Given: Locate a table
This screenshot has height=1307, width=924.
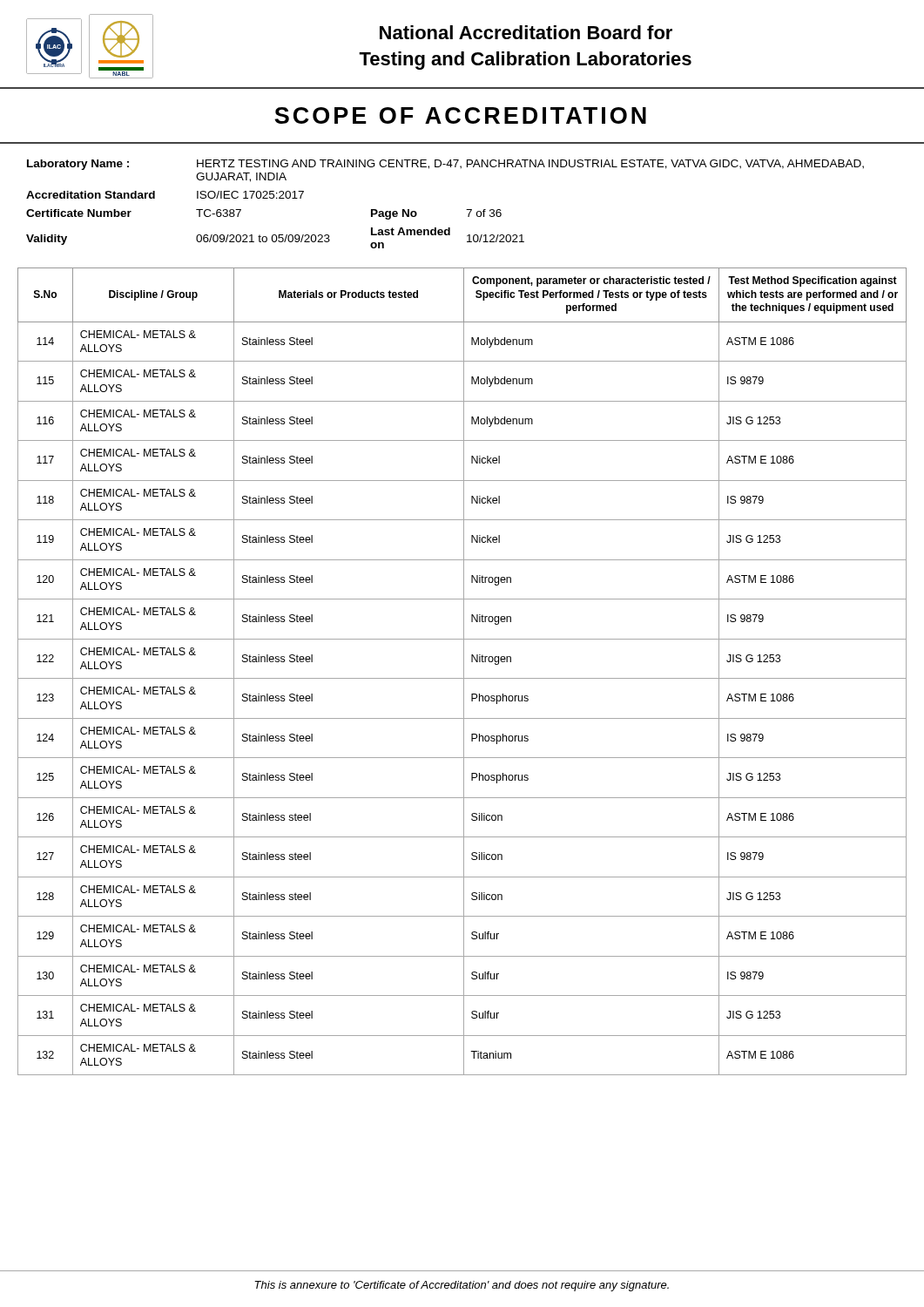Looking at the screenshot, I should click(462, 667).
